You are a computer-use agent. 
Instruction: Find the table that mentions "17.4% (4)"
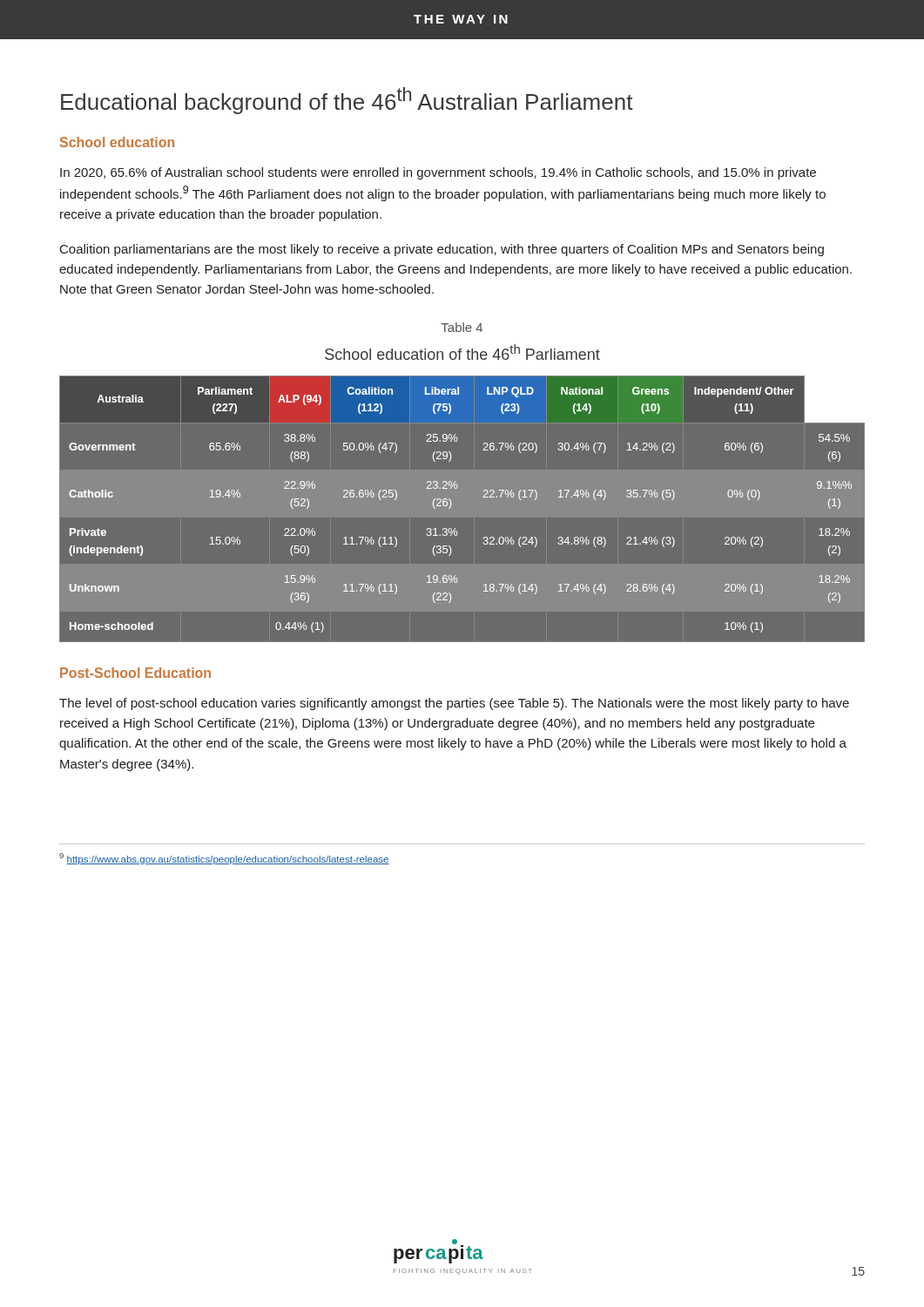coord(462,509)
